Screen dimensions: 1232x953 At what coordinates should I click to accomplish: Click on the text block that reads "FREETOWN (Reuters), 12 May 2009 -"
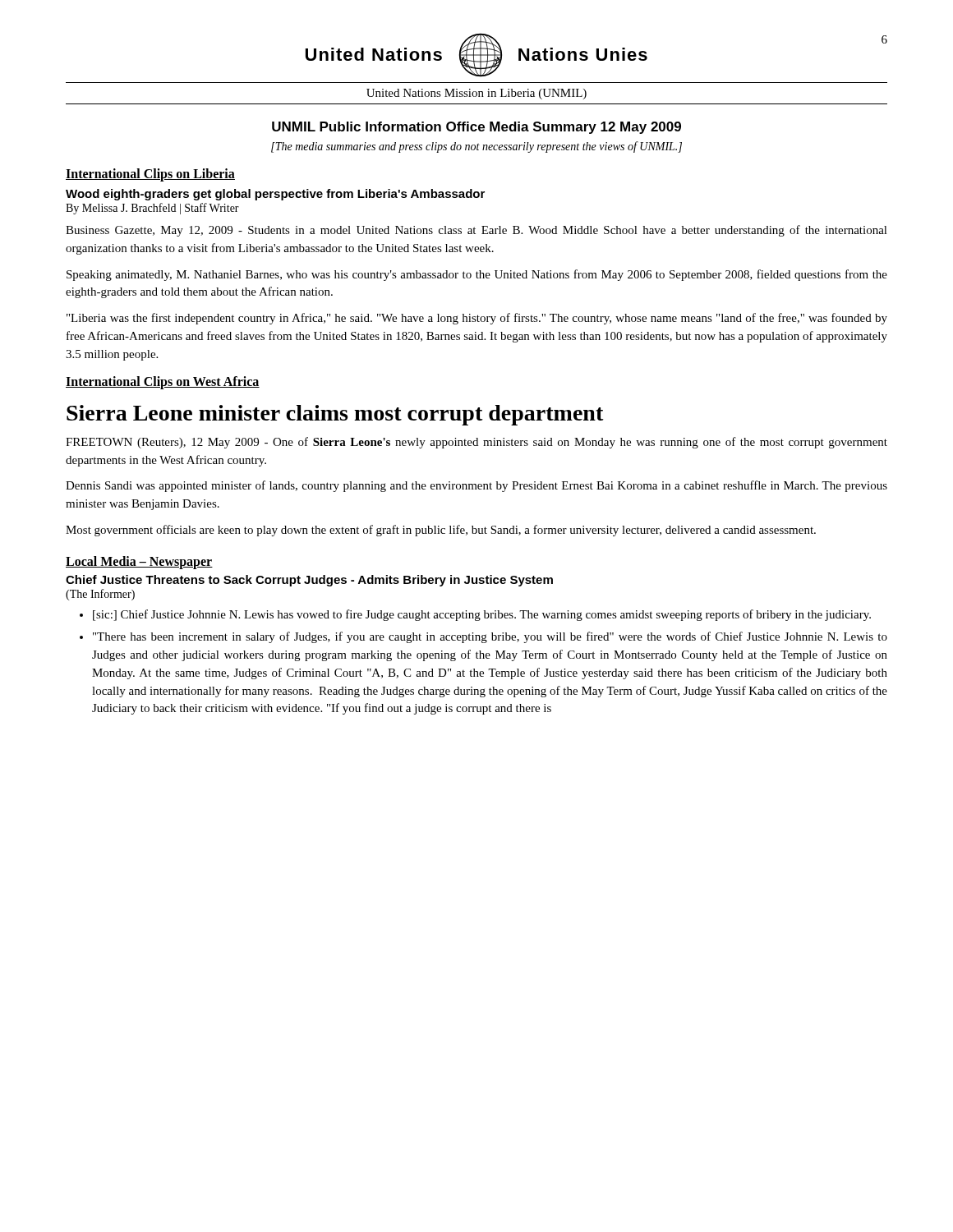(476, 451)
